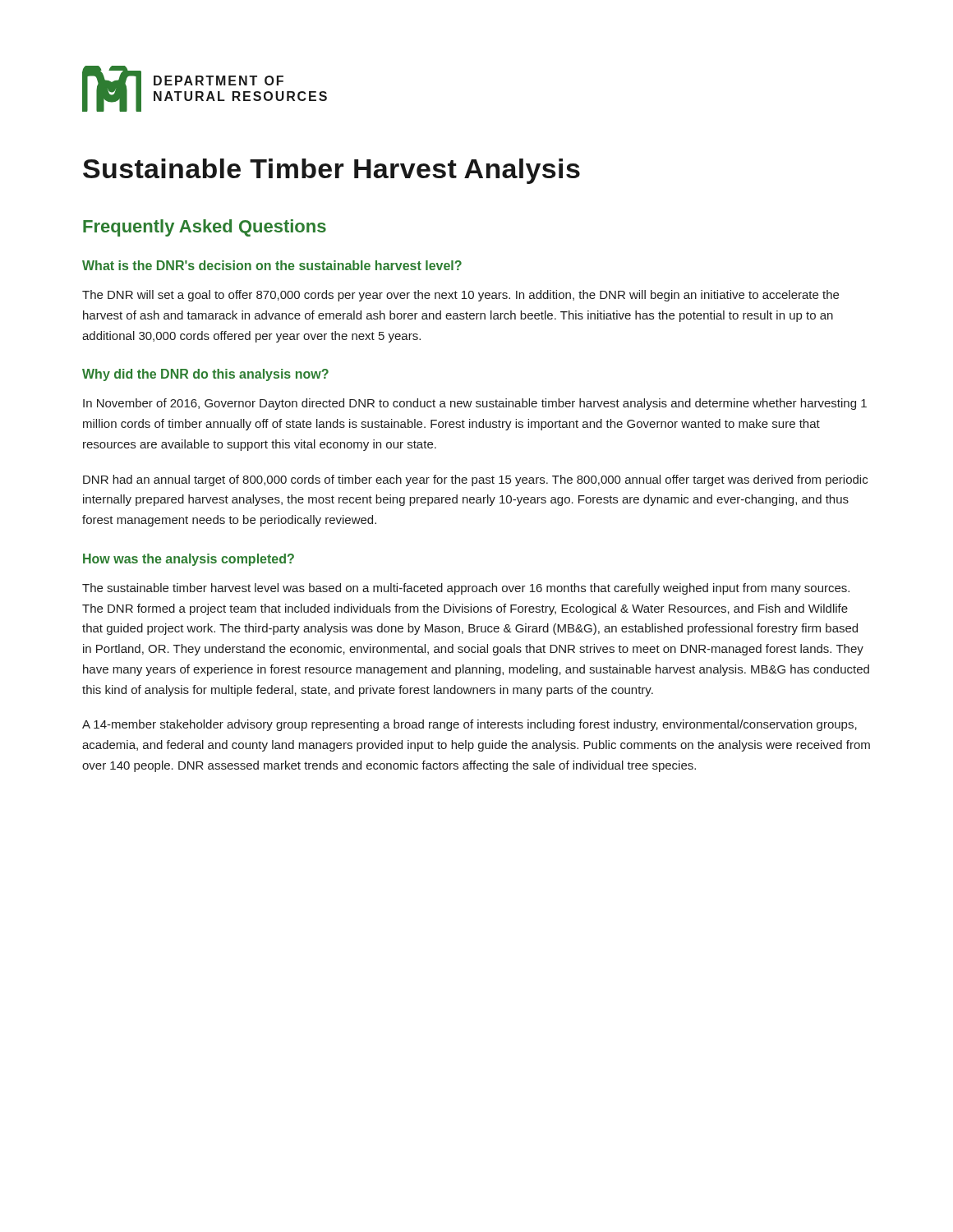This screenshot has height=1232, width=953.
Task: Click where it says "Frequently Asked Questions"
Action: [204, 226]
